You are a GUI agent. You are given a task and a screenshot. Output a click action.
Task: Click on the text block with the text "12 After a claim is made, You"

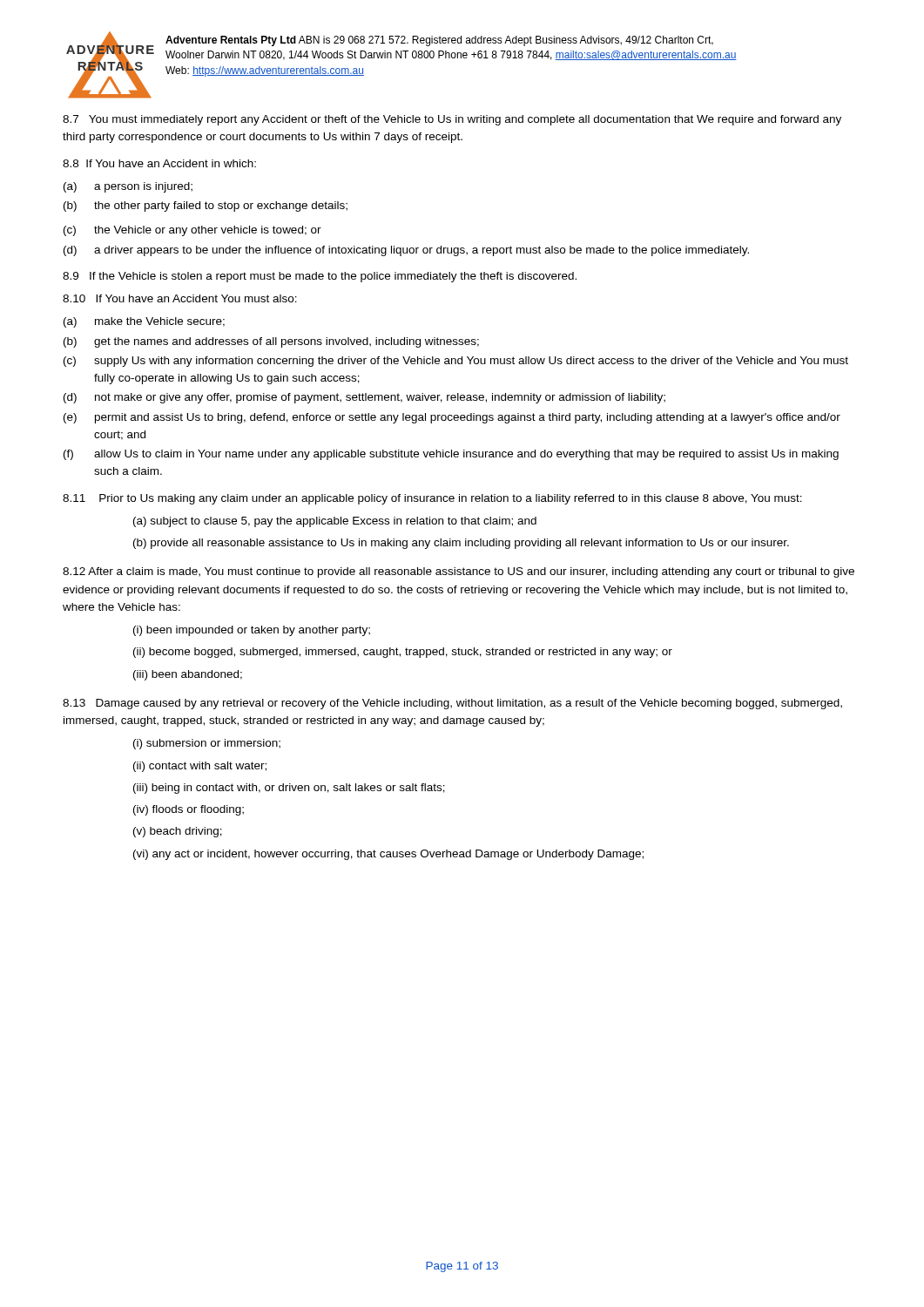[459, 589]
